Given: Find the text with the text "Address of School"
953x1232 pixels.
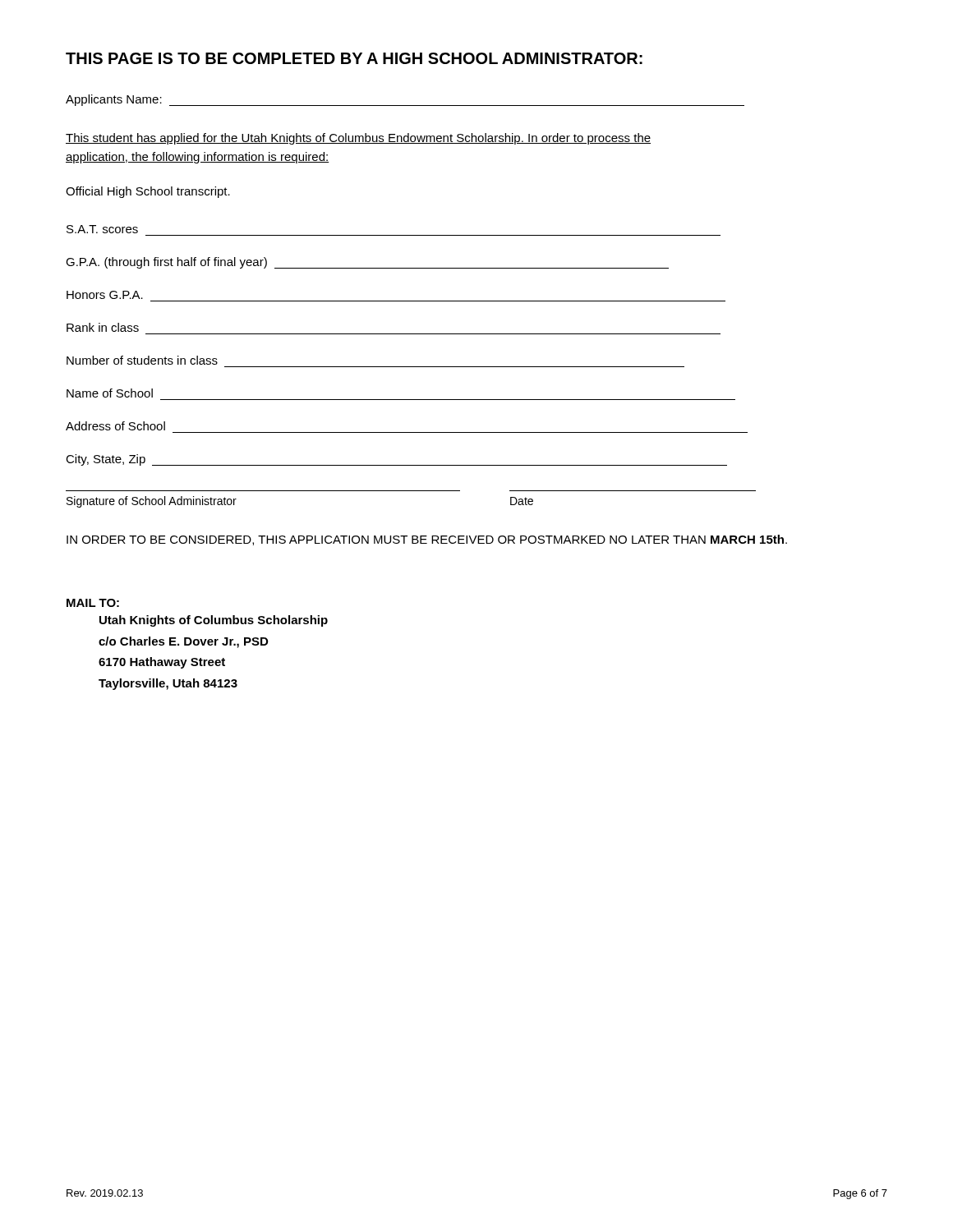Looking at the screenshot, I should [x=407, y=425].
